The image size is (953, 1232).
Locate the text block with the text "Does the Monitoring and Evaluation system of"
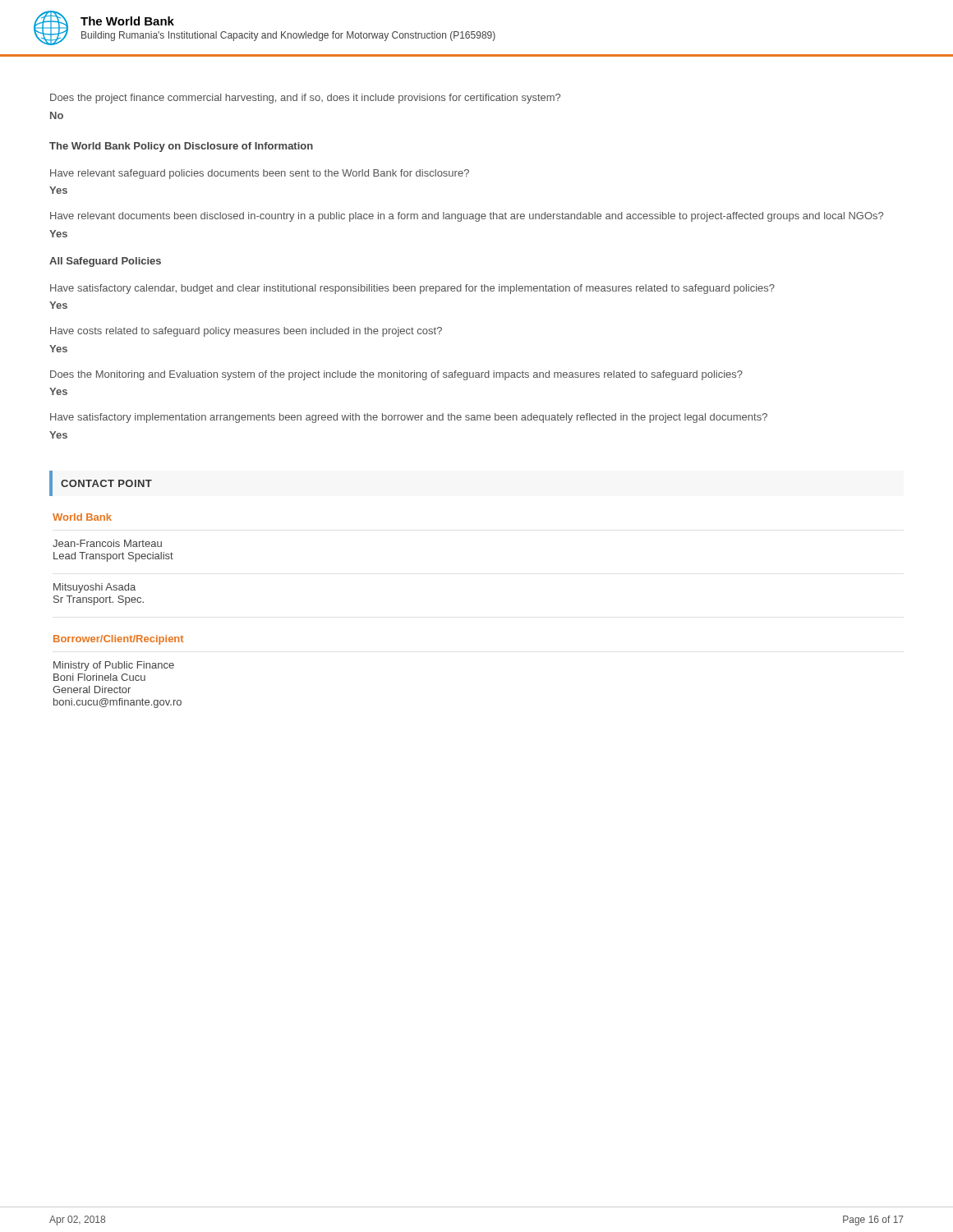coord(396,374)
